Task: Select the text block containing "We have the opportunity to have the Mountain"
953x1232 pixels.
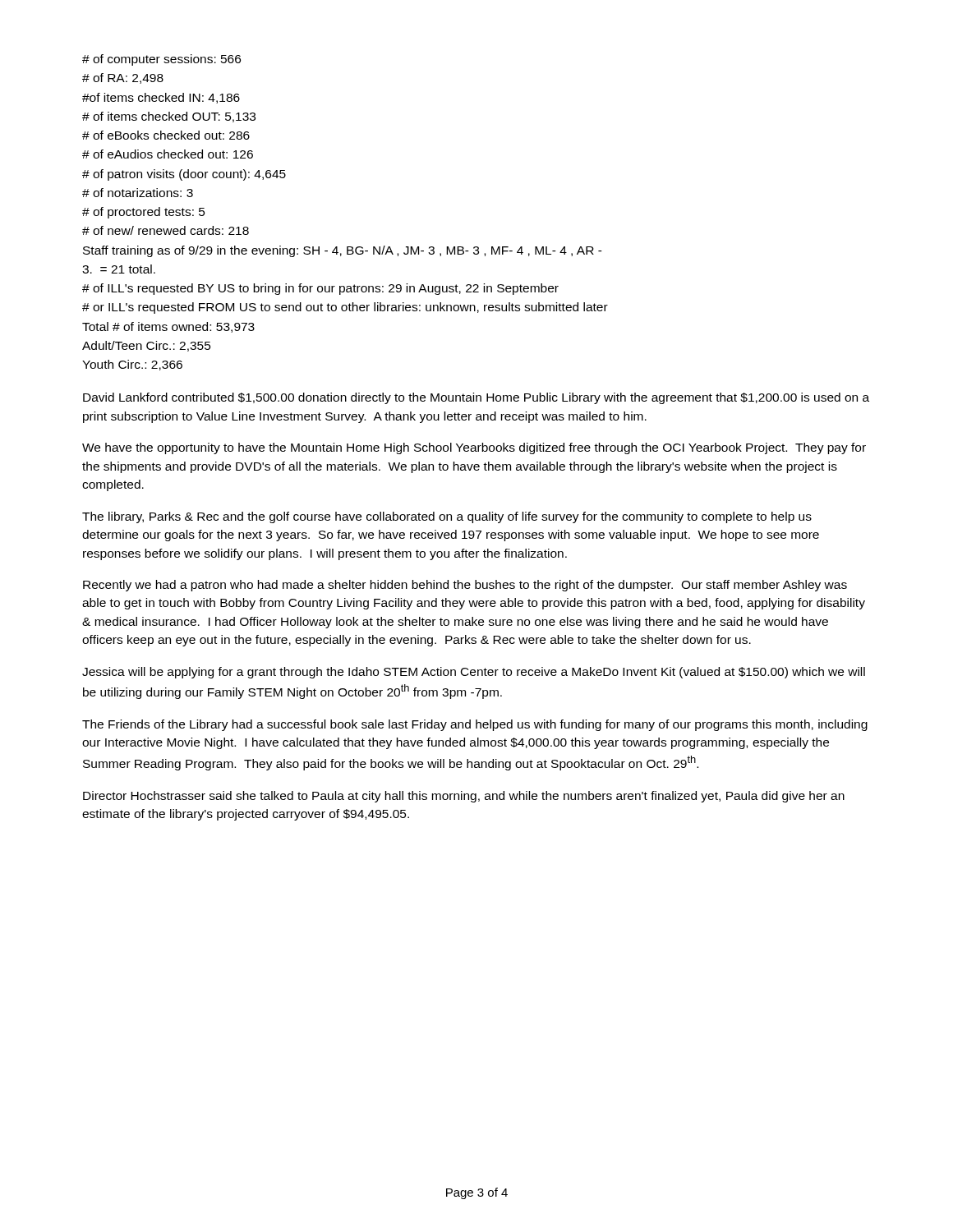Action: (474, 466)
